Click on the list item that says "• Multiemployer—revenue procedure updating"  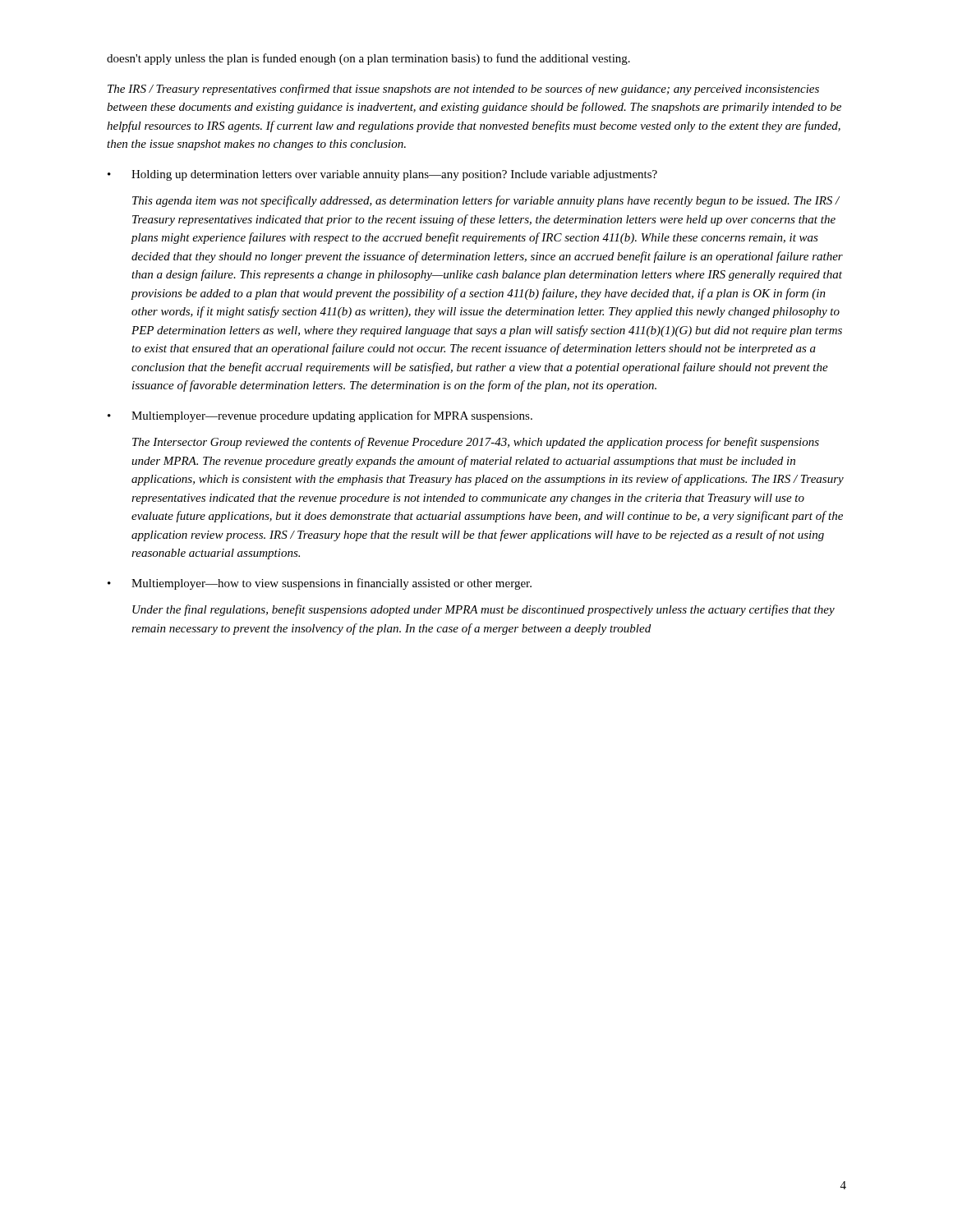click(476, 415)
